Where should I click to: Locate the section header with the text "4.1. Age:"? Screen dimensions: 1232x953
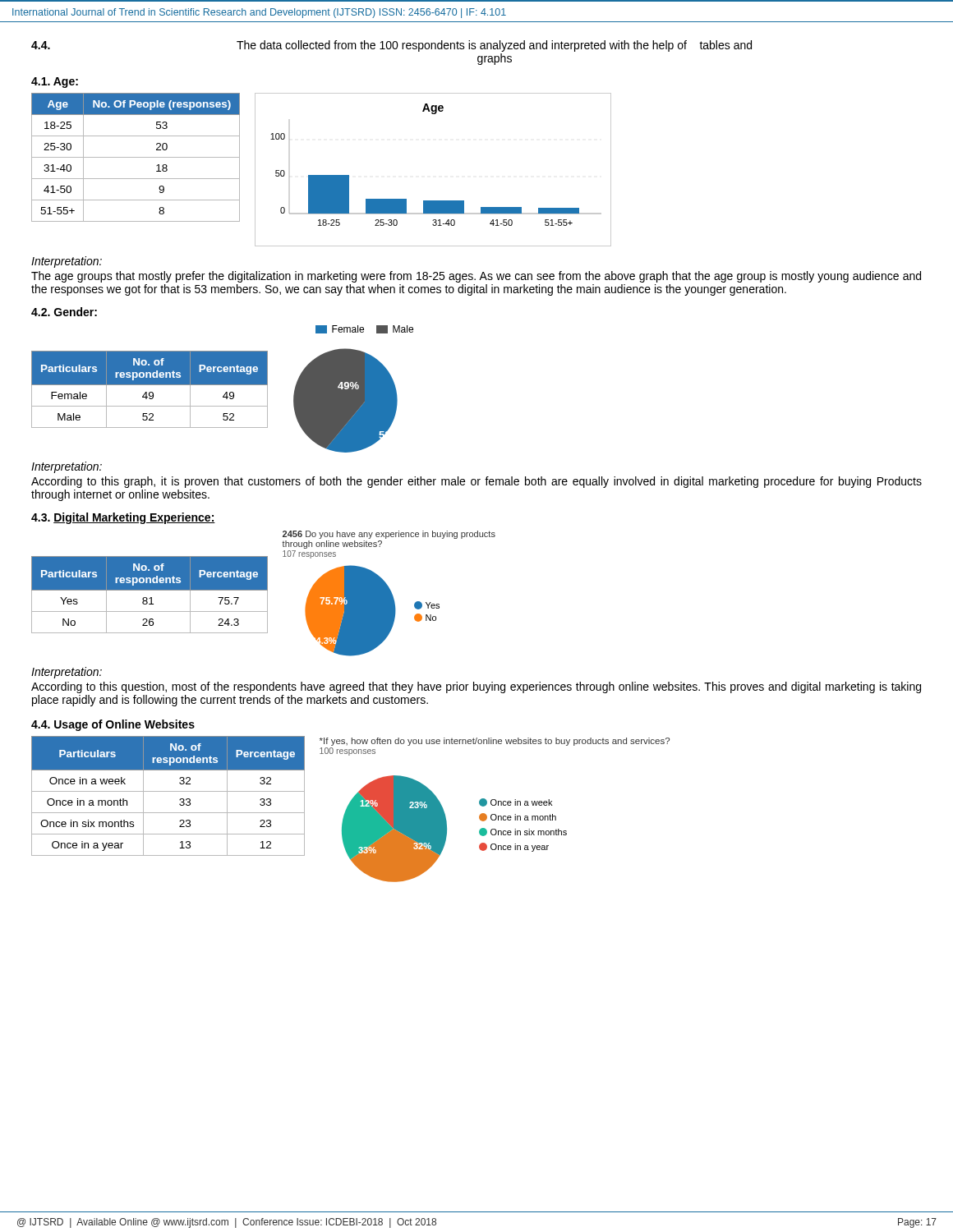[x=55, y=81]
